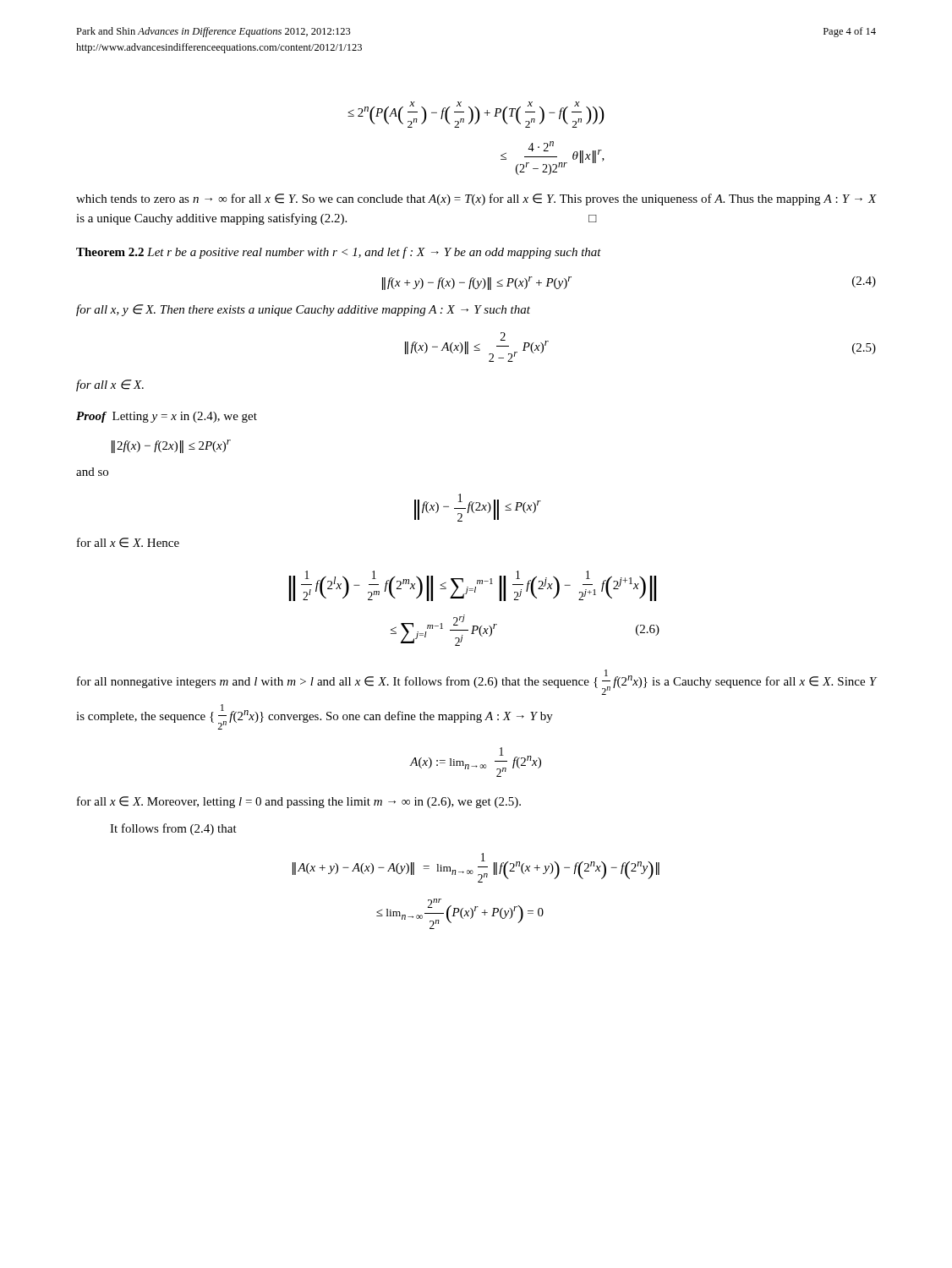Find the formula with the text "‖A(x + y)"
This screenshot has width=952, height=1268.
click(x=476, y=892)
